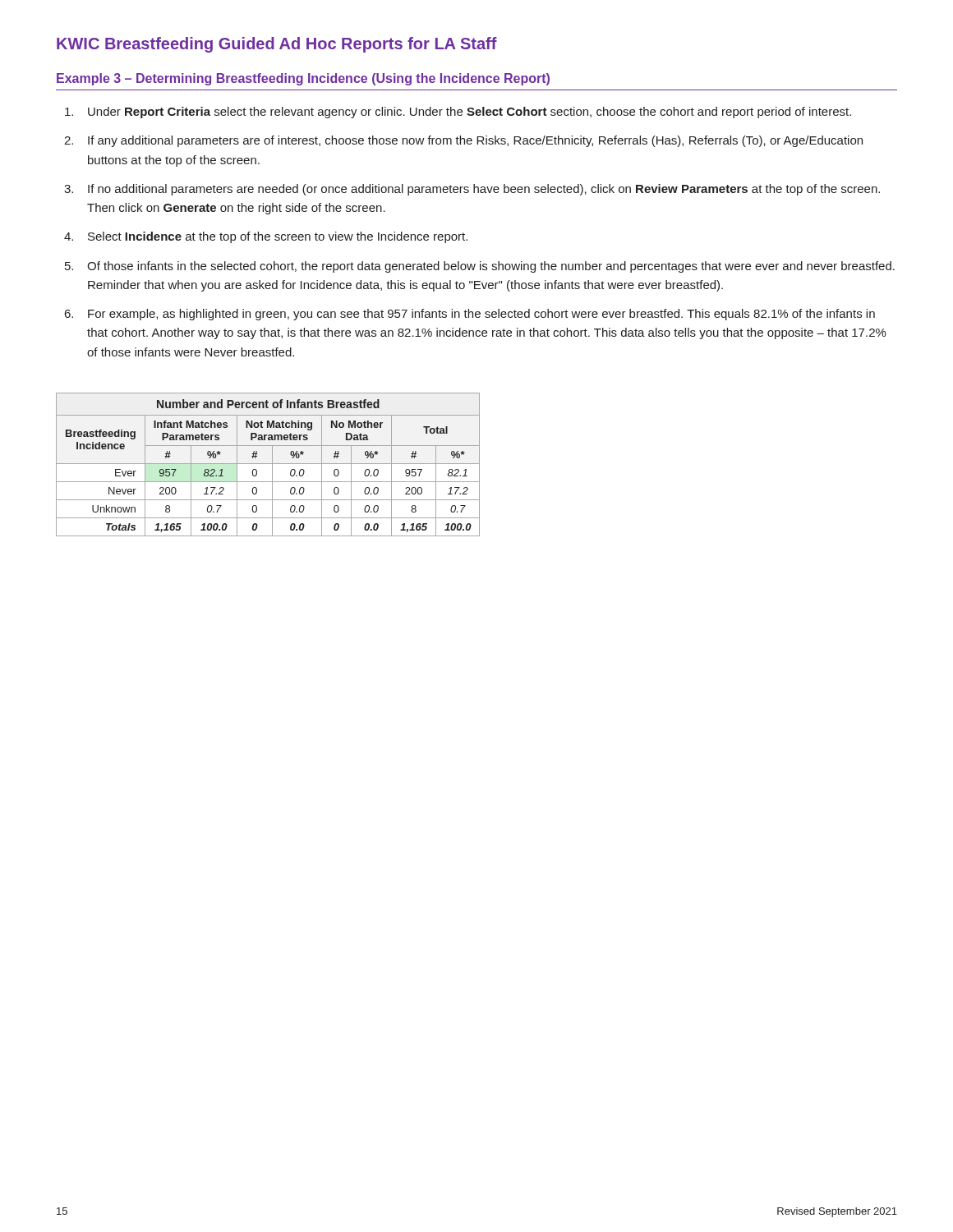The width and height of the screenshot is (953, 1232).
Task: Point to the region starting "5. Of those infants in the selected cohort,"
Action: (x=481, y=275)
